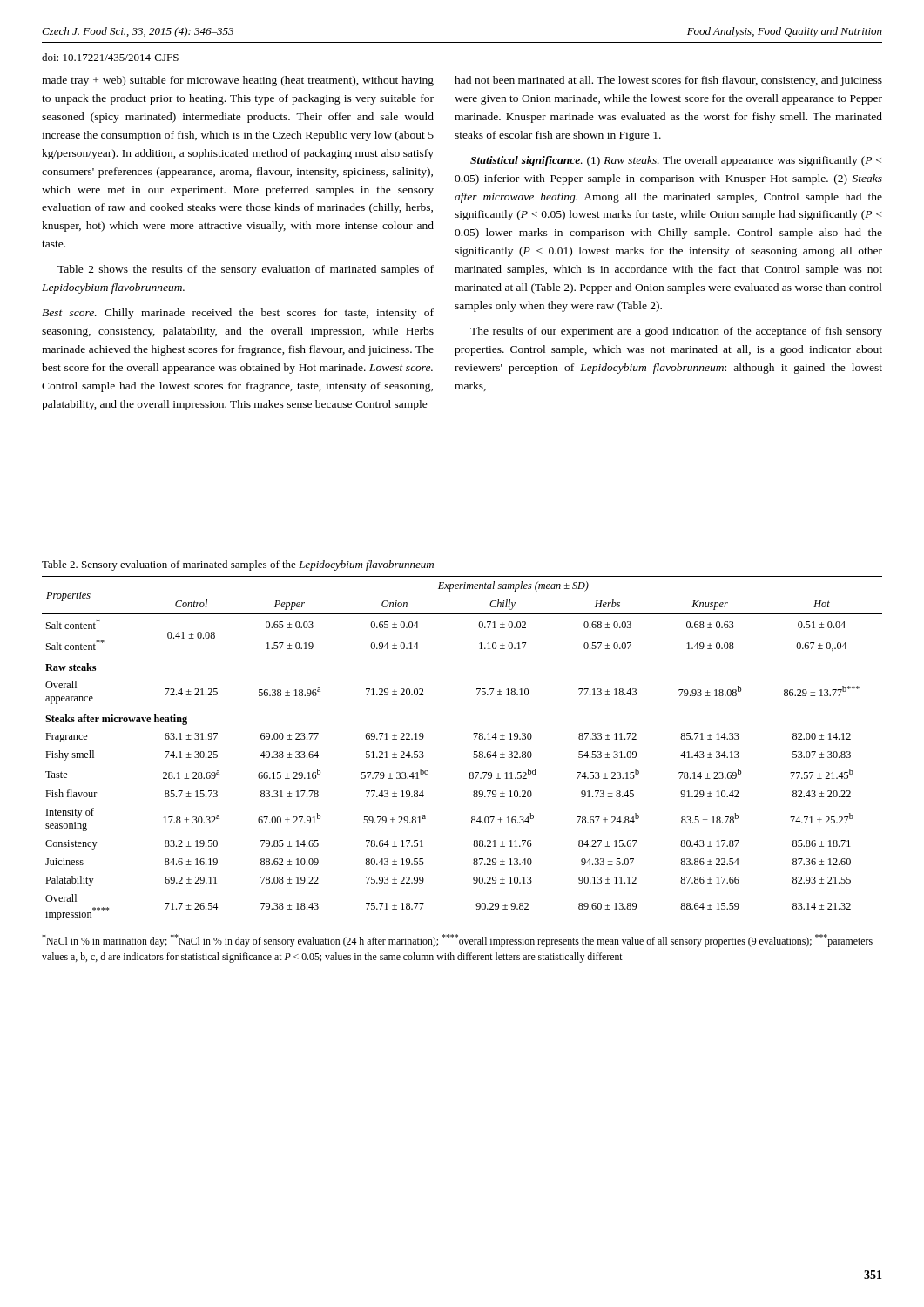This screenshot has height=1307, width=924.
Task: Locate the text block that says "Best score. Chilly"
Action: (x=238, y=358)
